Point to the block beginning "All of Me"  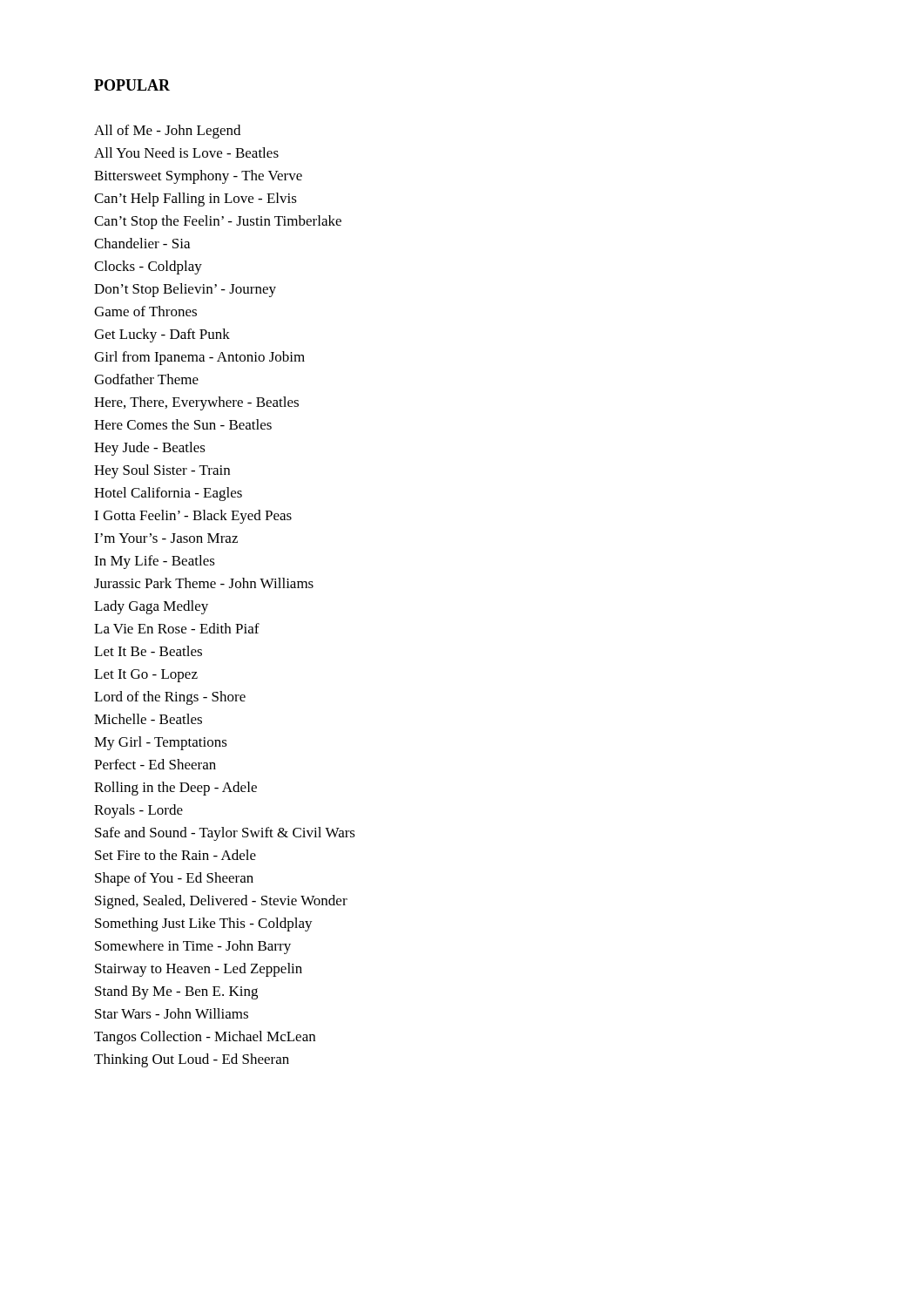167,130
